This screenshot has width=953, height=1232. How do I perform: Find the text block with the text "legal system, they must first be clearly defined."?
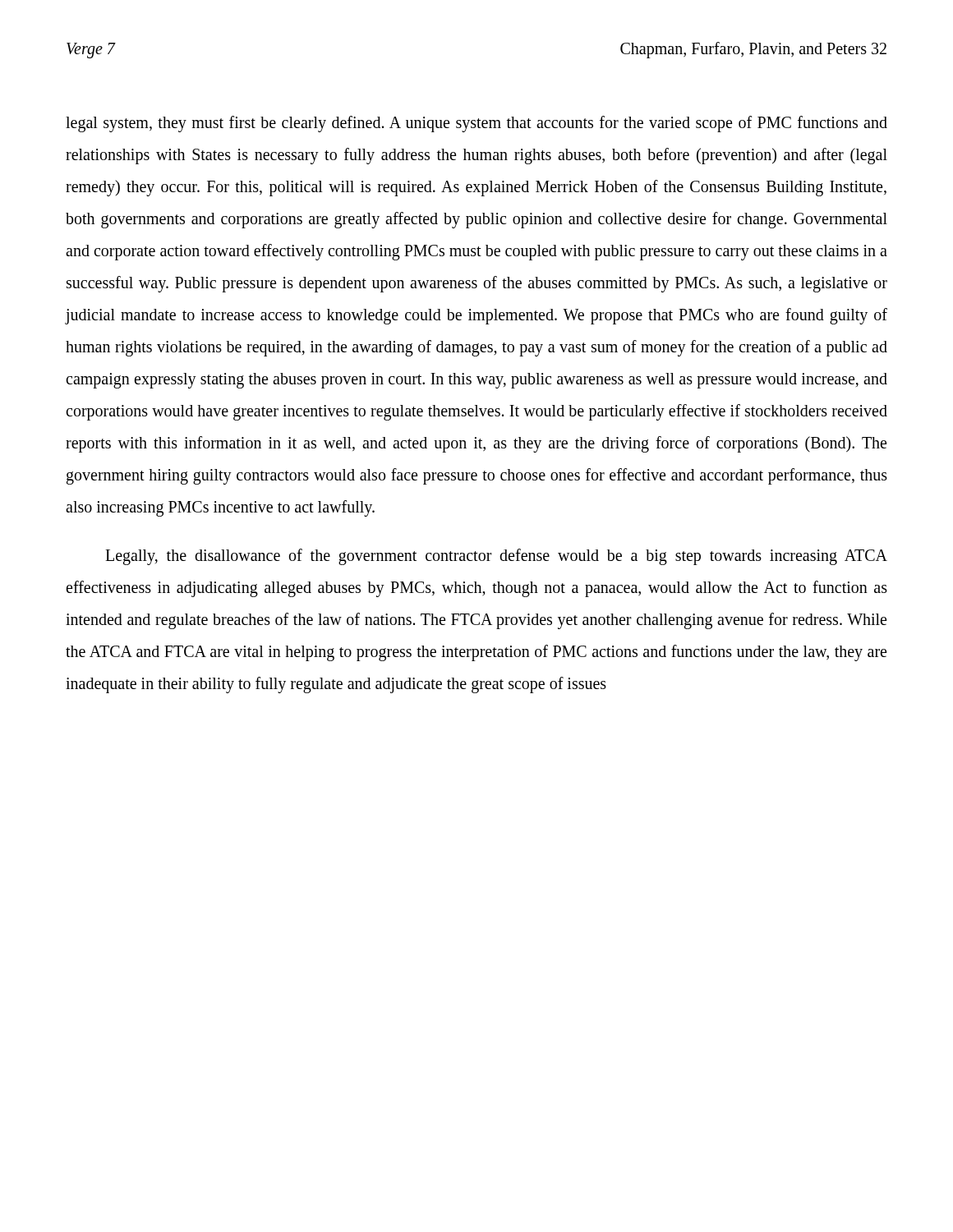pyautogui.click(x=476, y=315)
